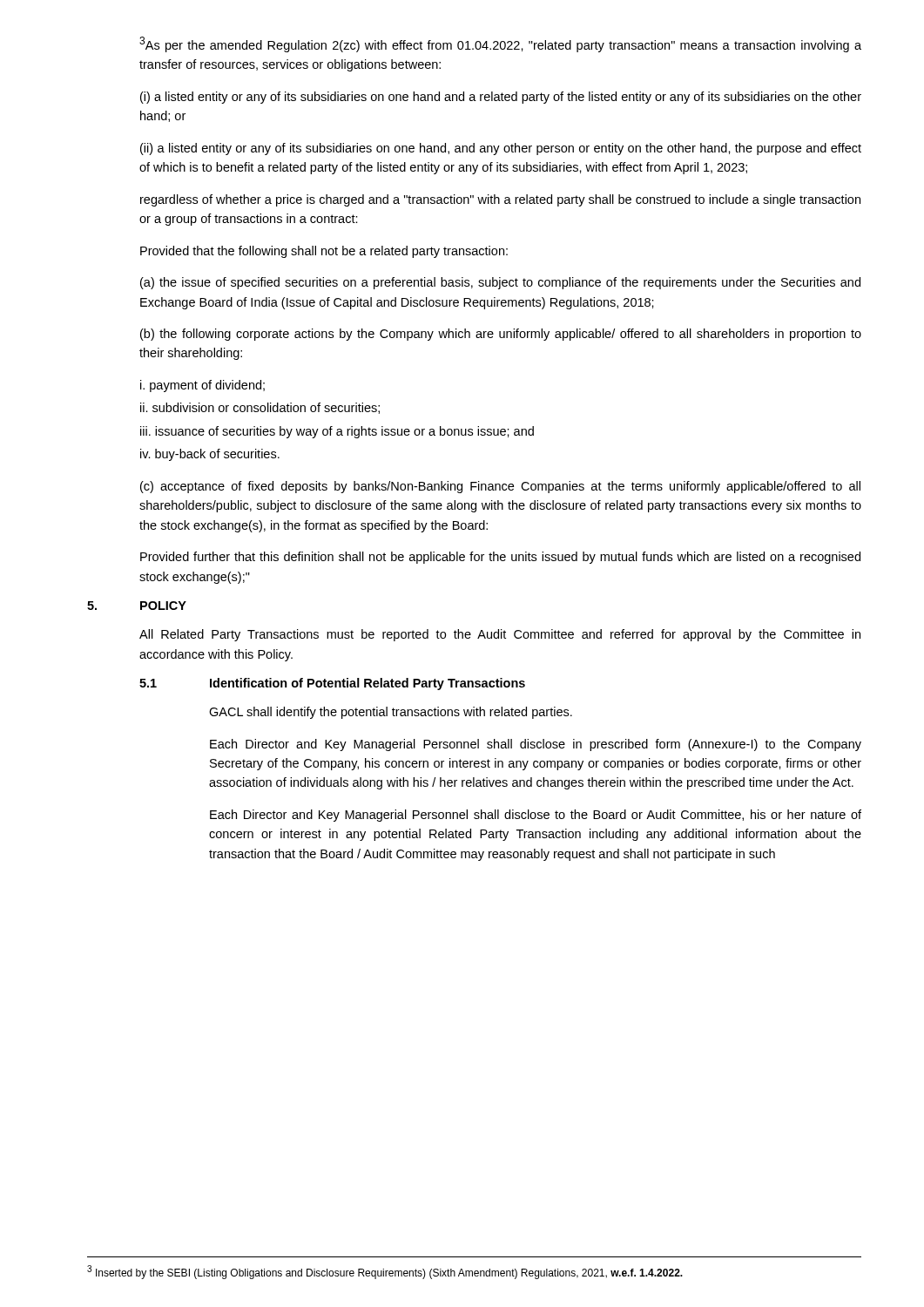Click the passage that begins "(c) acceptance of fixed deposits"
924x1307 pixels.
(x=500, y=506)
